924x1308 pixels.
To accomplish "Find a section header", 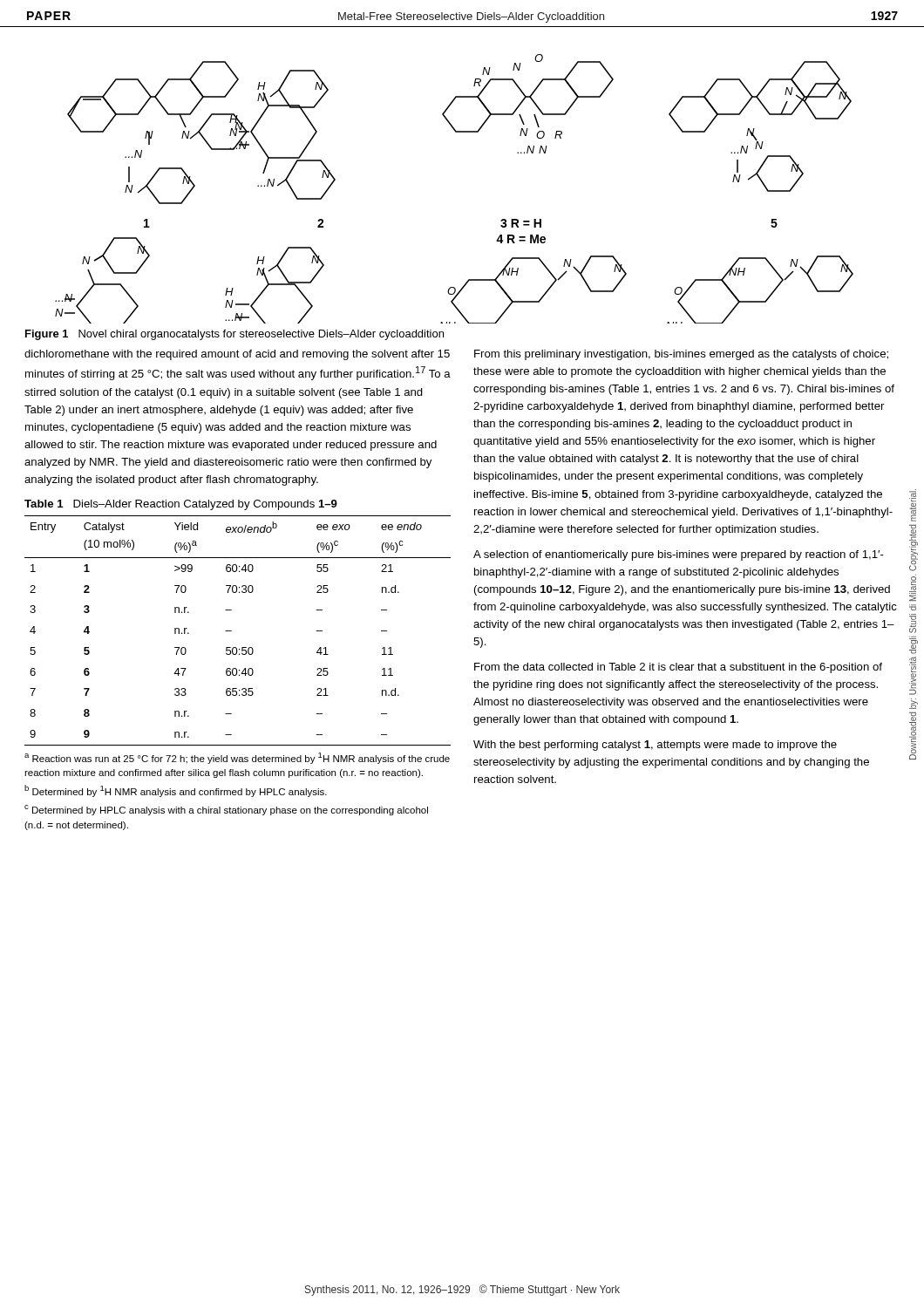I will [181, 503].
